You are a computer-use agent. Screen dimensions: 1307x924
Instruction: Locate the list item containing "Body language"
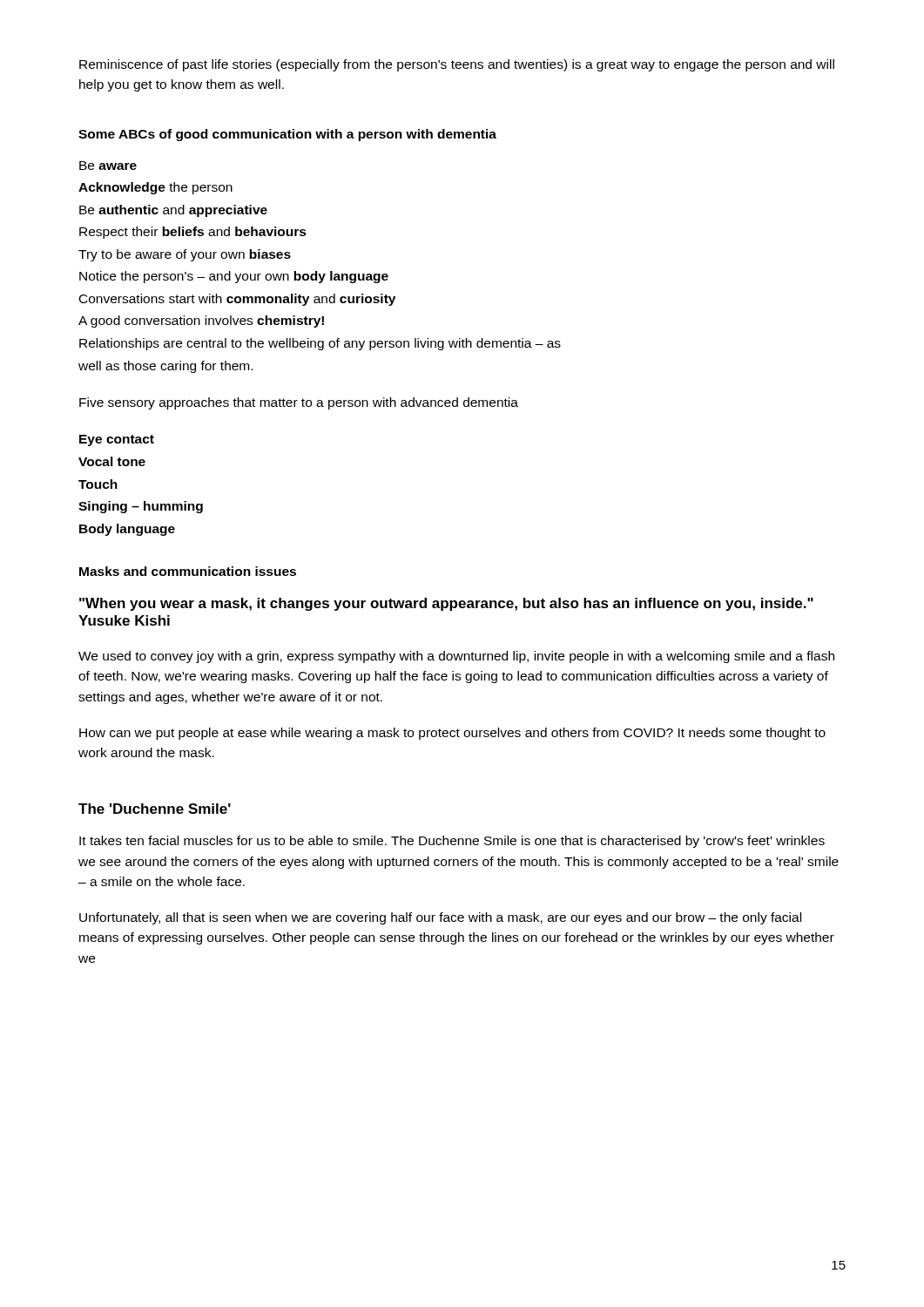(127, 528)
